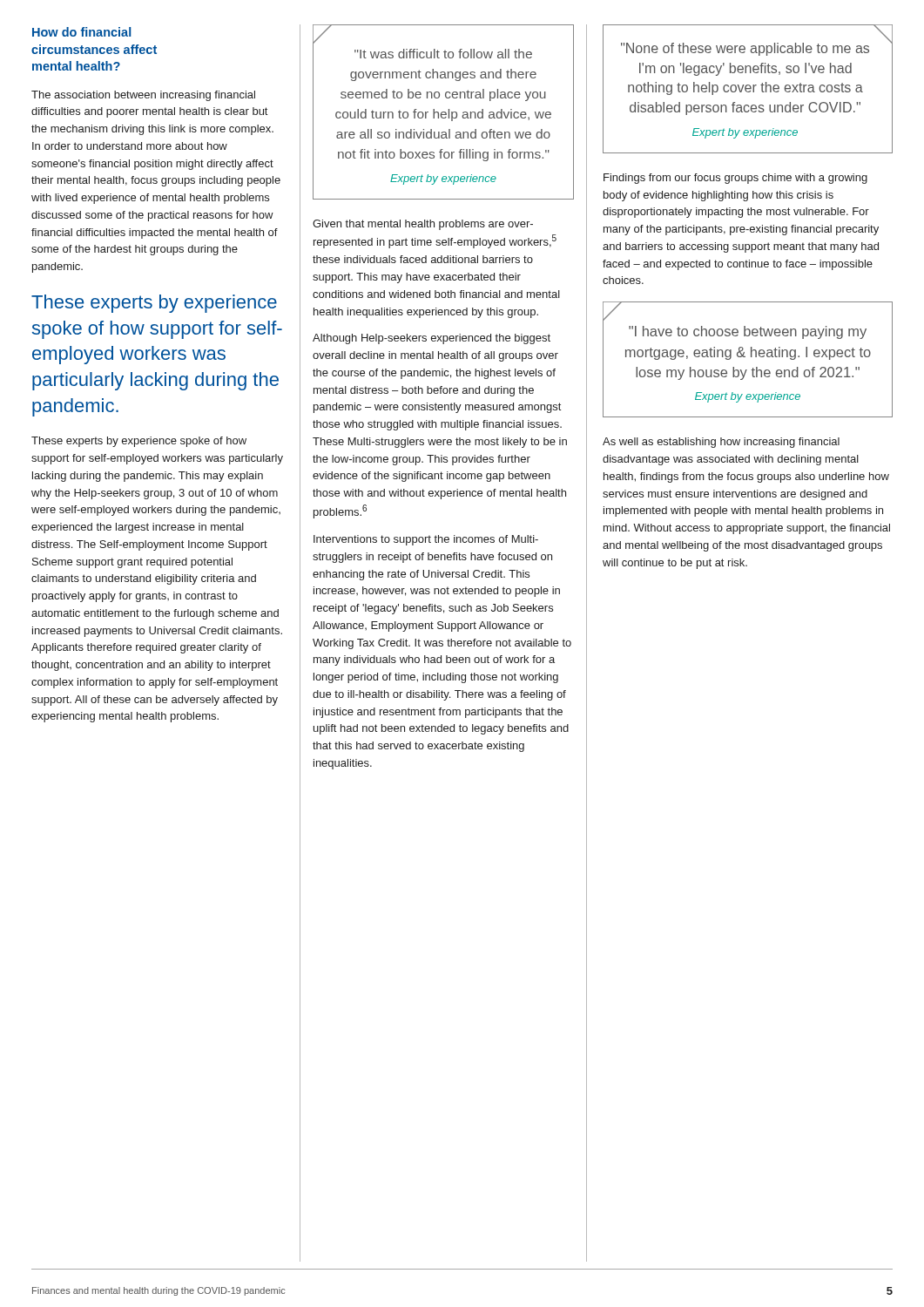Screen dimensions: 1307x924
Task: Locate the block of text that opens with "Interventions to support the incomes of"
Action: 442,651
